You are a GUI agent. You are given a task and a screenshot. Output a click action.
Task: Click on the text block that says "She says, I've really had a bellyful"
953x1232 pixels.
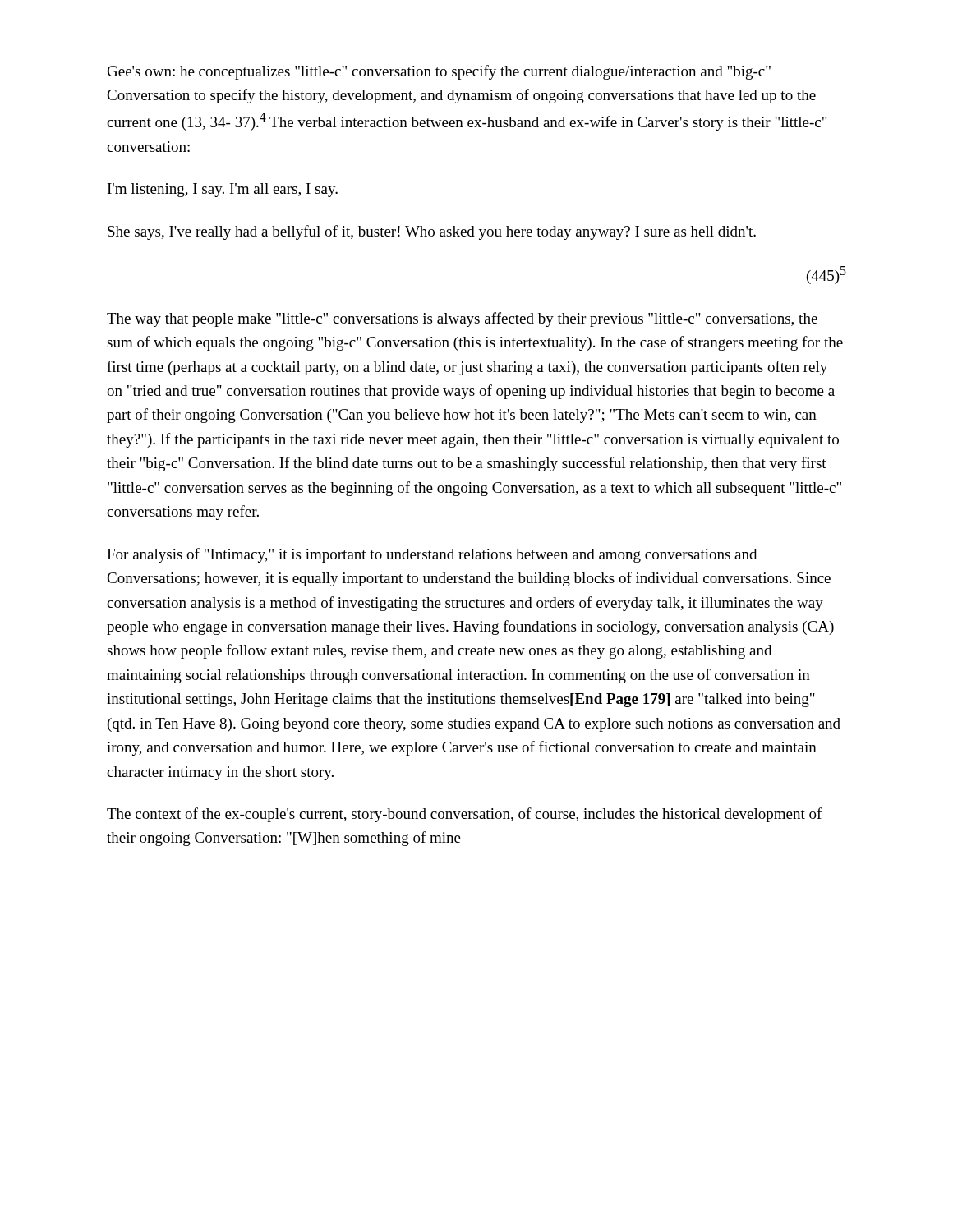432,231
